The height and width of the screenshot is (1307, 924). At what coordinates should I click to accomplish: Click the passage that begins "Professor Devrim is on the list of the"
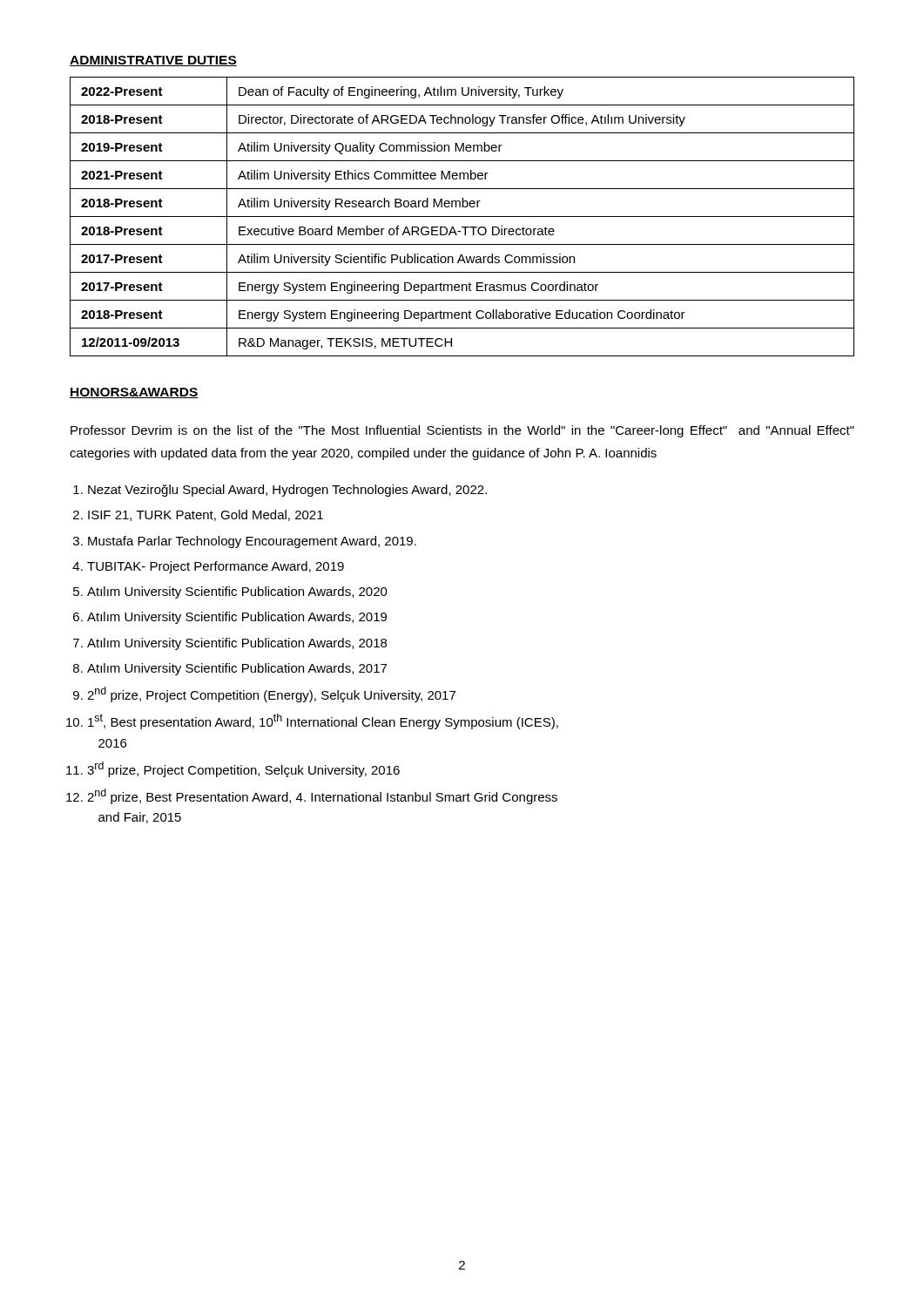[x=462, y=441]
